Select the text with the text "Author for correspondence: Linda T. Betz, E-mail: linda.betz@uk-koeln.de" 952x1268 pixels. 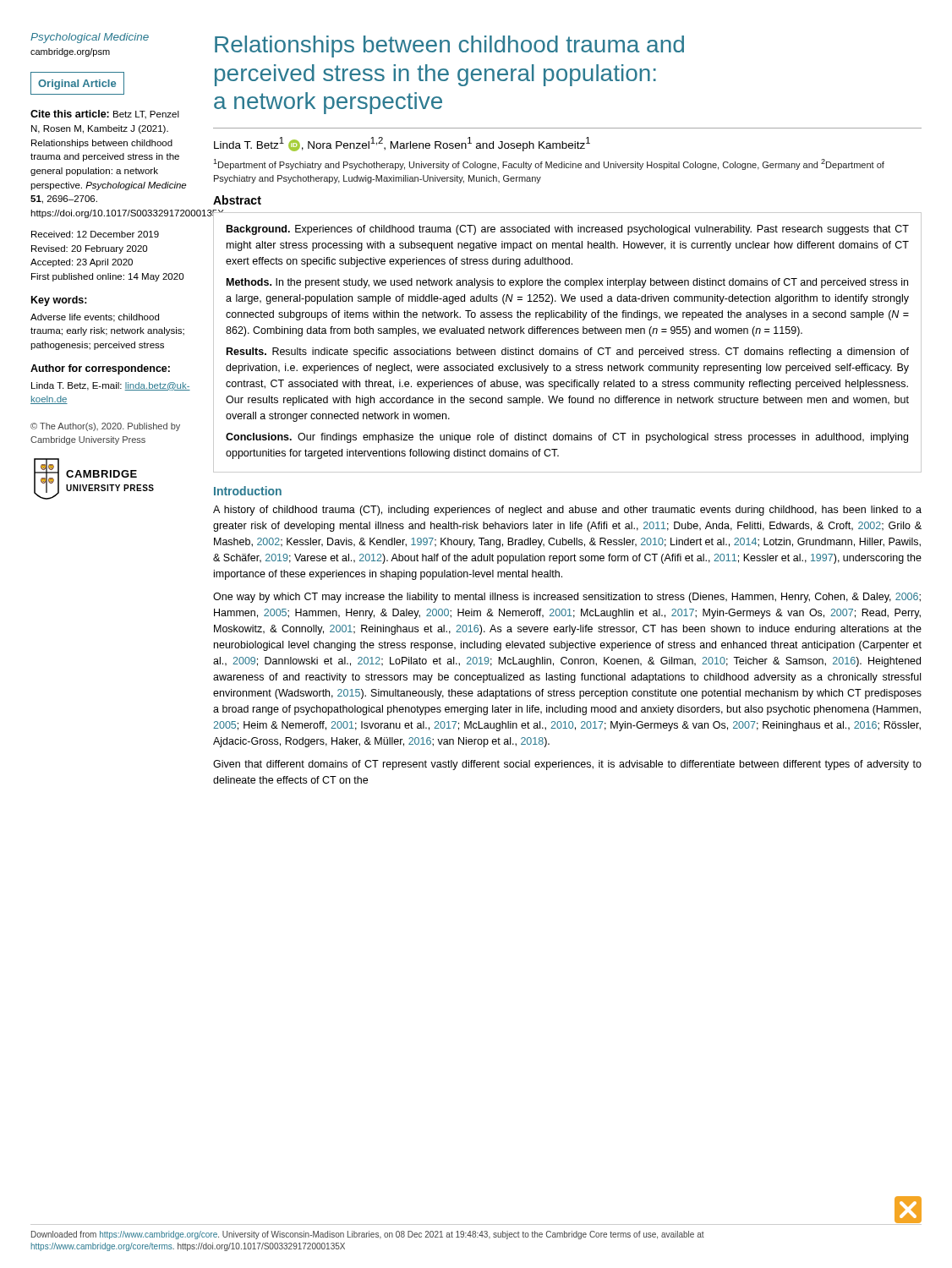click(x=111, y=383)
